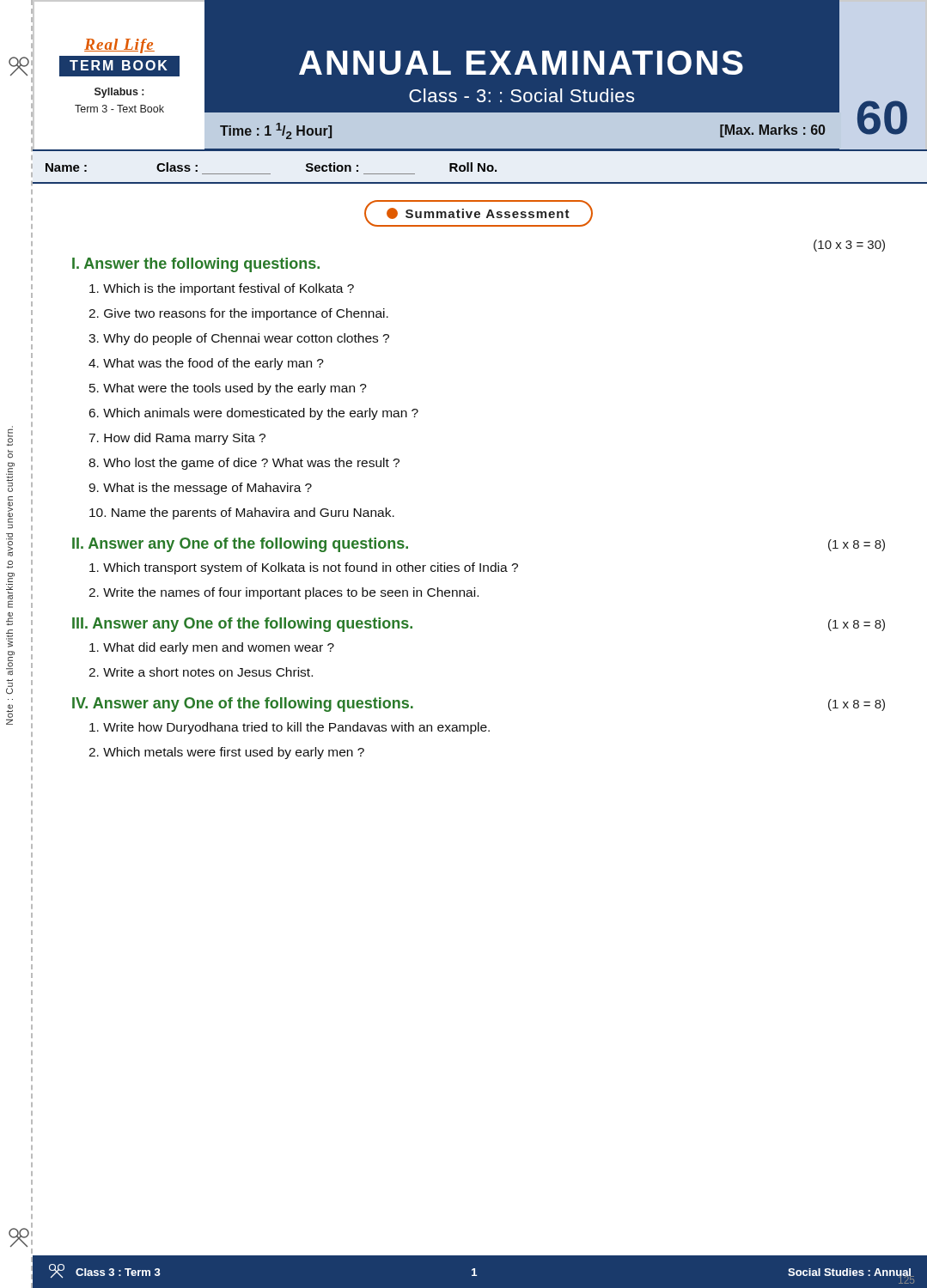Viewport: 927px width, 1288px height.
Task: Find the section header with the text "IV. Answer any One of the following questions."
Action: [x=243, y=703]
